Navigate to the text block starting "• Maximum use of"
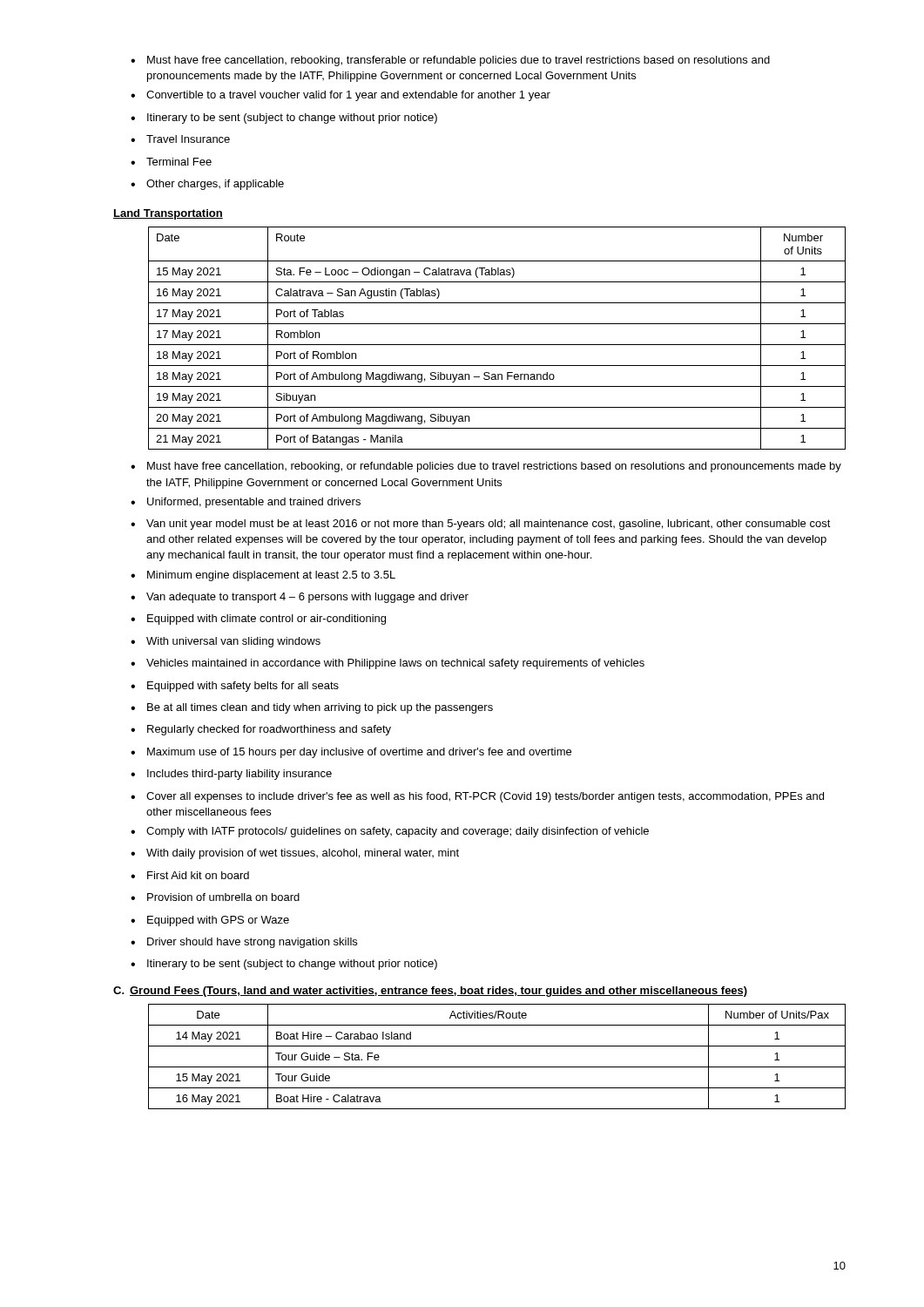Image resolution: width=924 pixels, height=1307 pixels. [x=488, y=753]
